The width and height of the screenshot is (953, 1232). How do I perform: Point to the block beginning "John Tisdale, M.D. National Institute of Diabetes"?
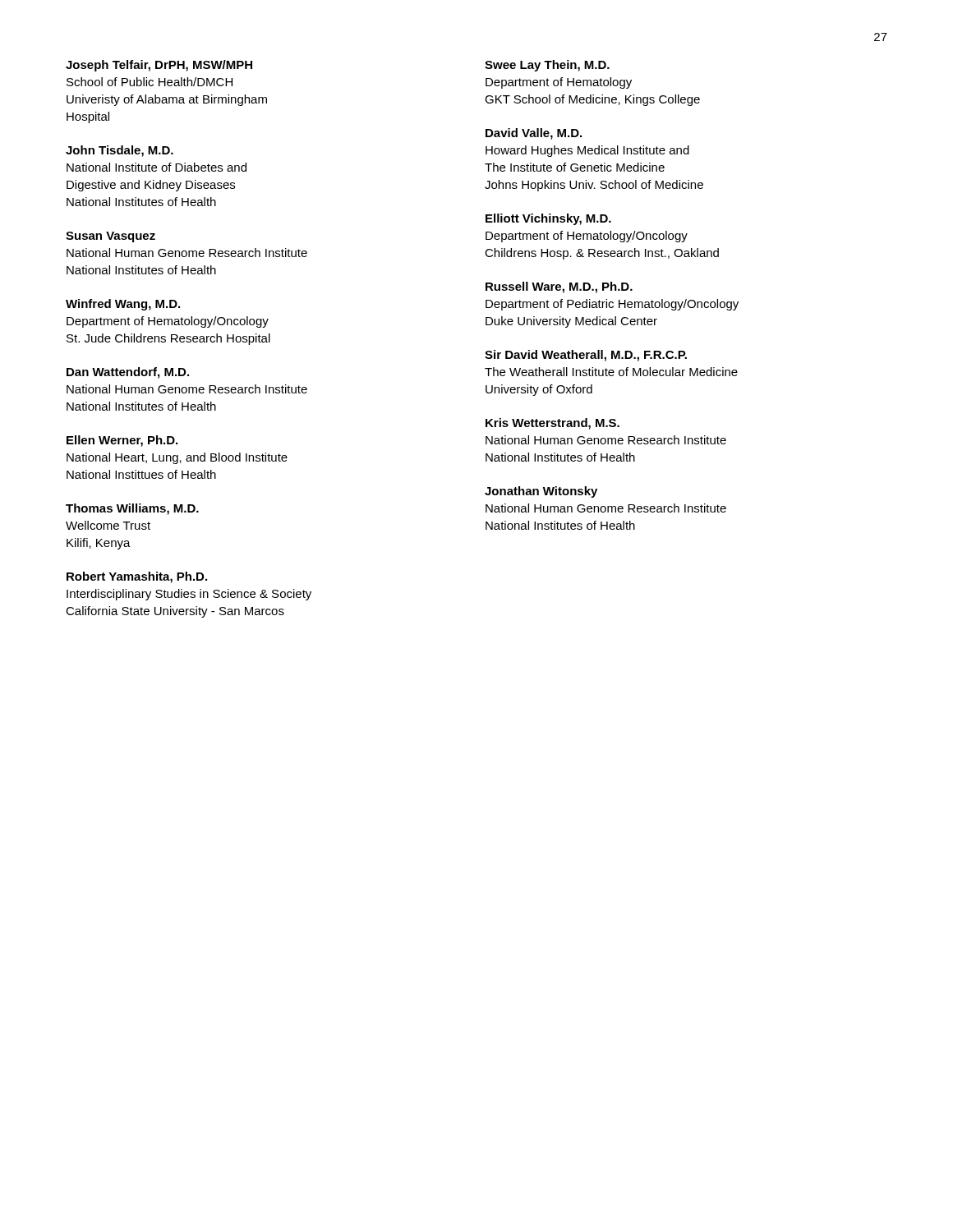click(x=120, y=151)
